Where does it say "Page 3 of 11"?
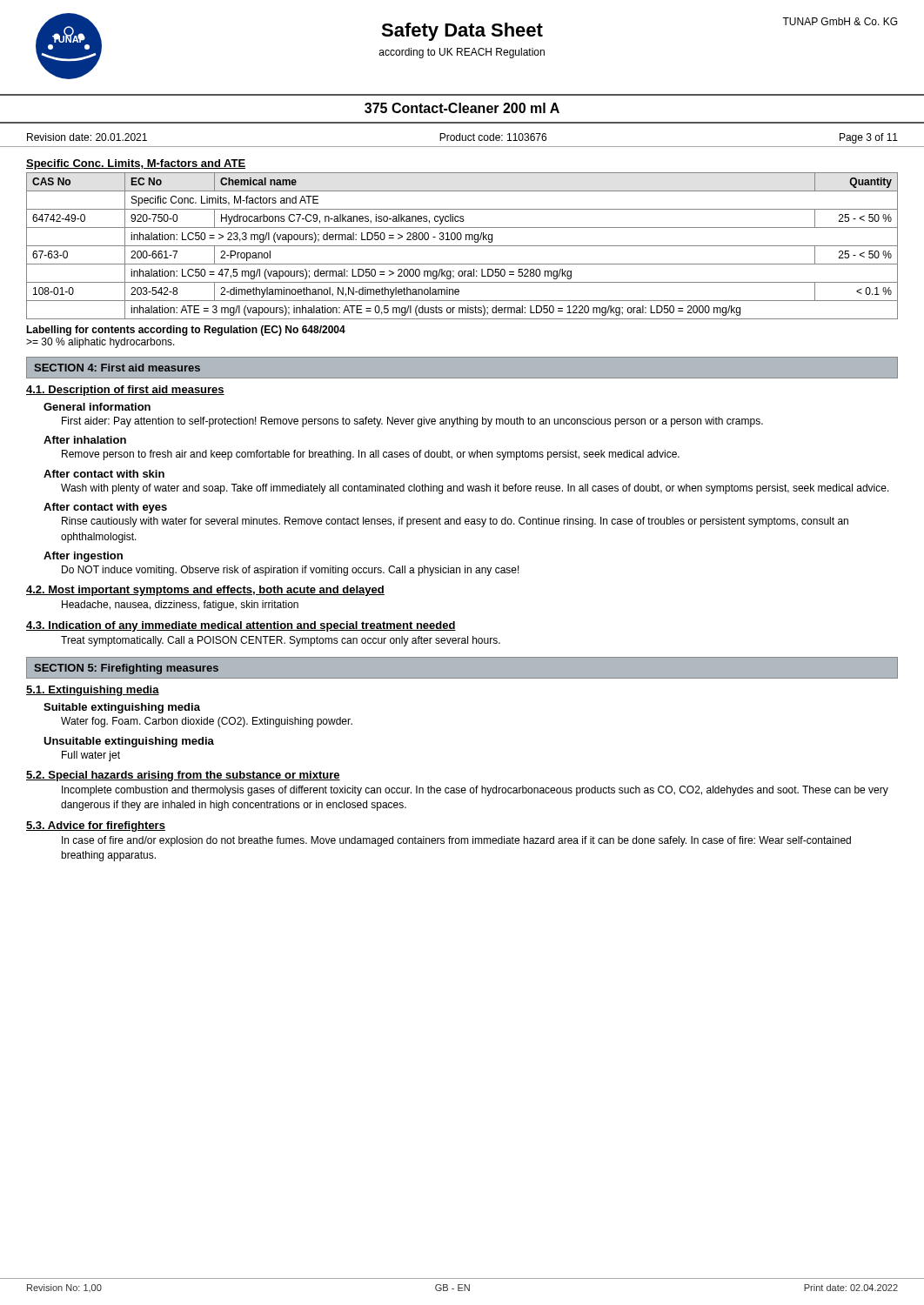Viewport: 924px width, 1305px height. click(868, 137)
